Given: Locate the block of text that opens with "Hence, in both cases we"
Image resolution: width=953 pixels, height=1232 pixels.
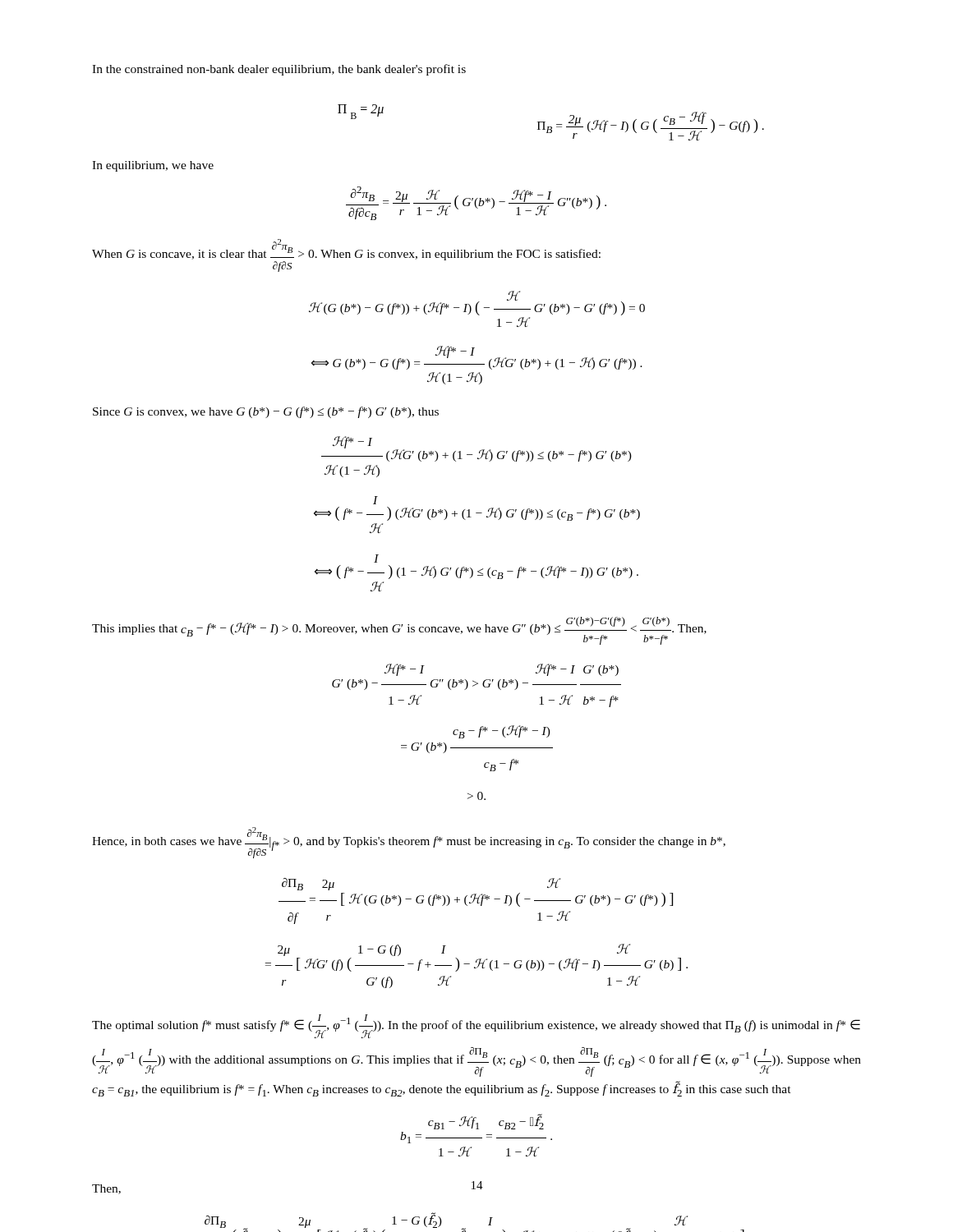Looking at the screenshot, I should (409, 842).
